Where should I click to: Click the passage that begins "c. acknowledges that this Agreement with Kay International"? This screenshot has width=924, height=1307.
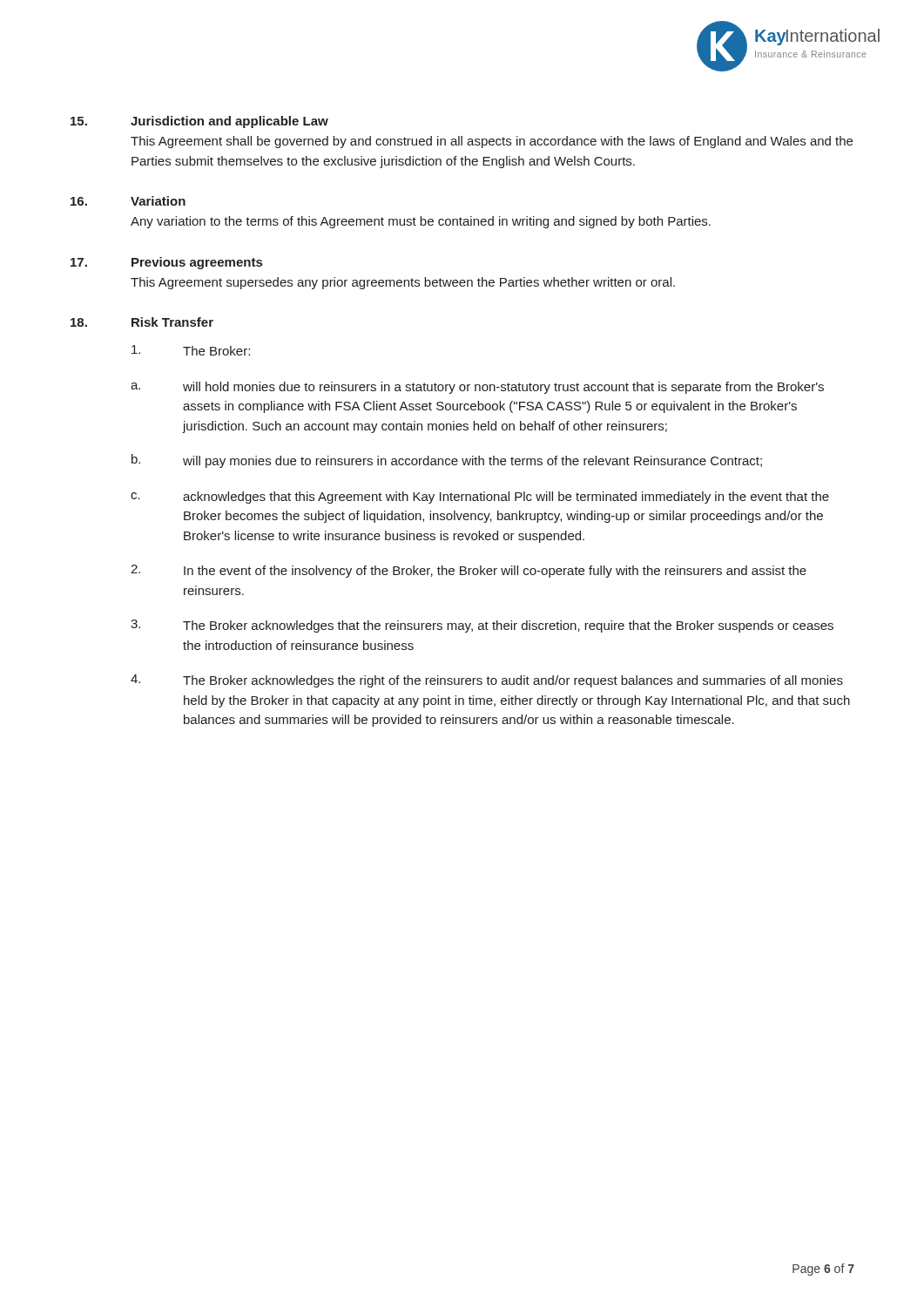pyautogui.click(x=492, y=516)
